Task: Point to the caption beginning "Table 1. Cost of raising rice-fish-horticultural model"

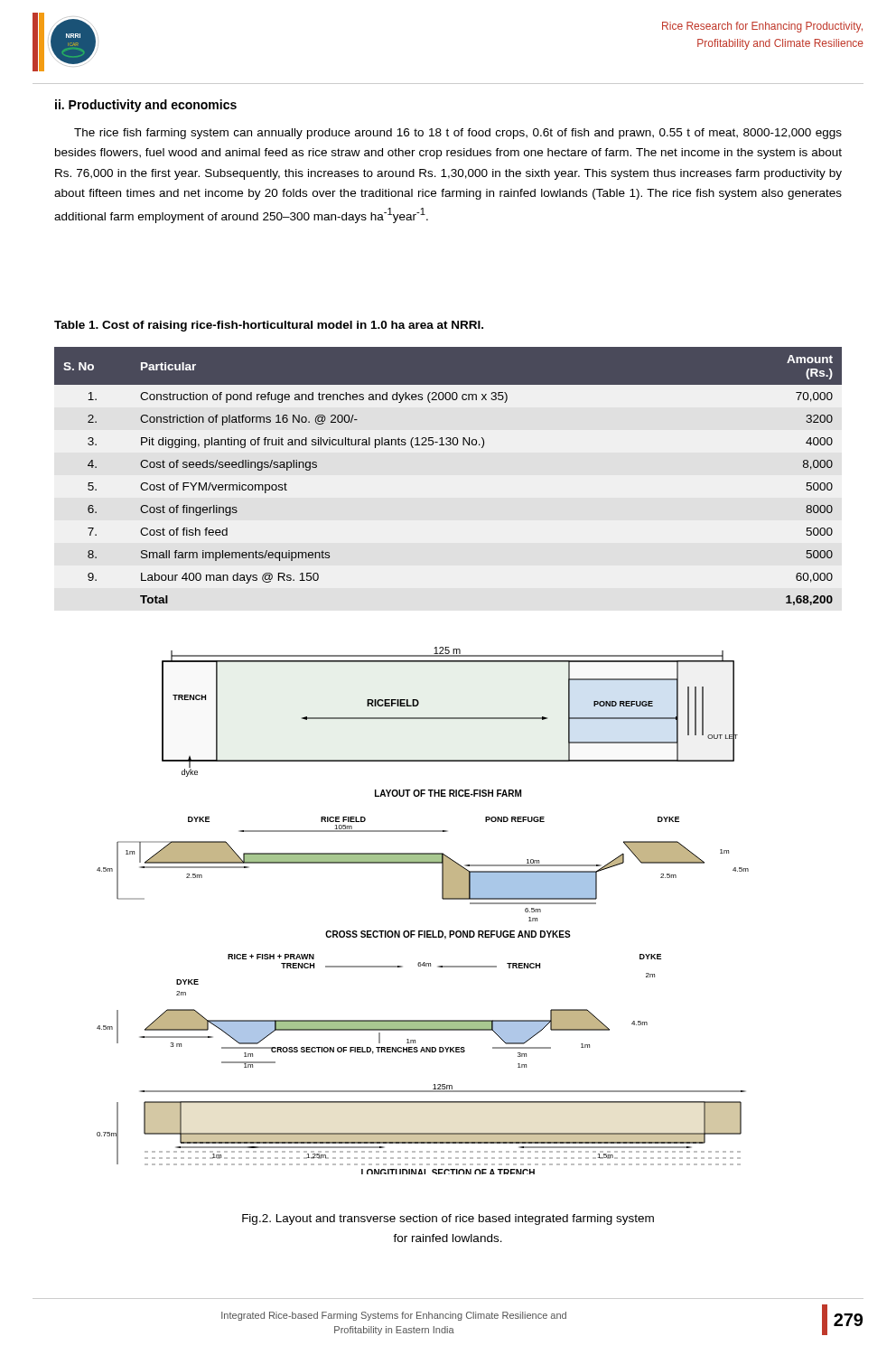Action: [x=269, y=325]
